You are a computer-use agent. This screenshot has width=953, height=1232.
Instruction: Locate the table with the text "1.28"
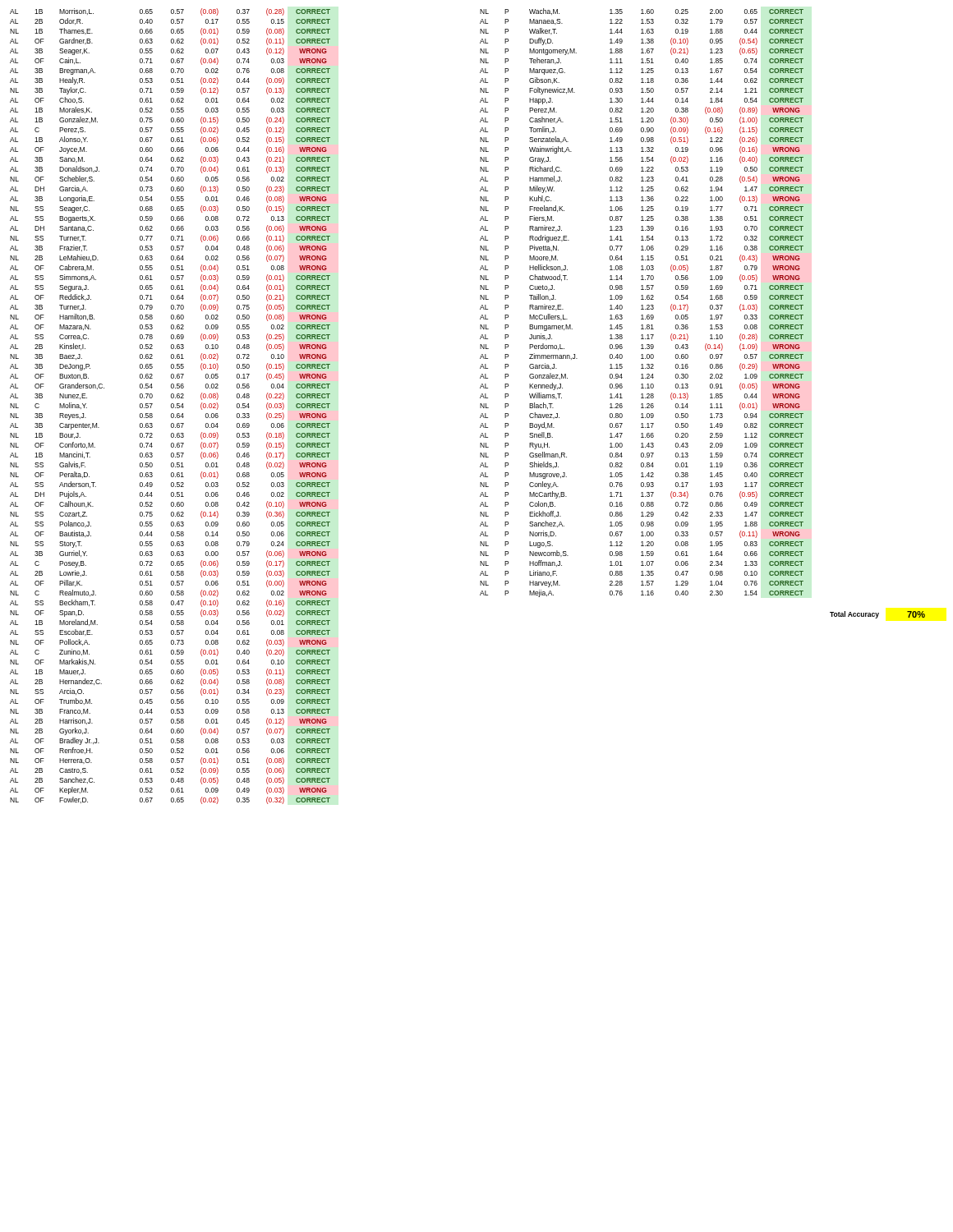tap(711, 302)
